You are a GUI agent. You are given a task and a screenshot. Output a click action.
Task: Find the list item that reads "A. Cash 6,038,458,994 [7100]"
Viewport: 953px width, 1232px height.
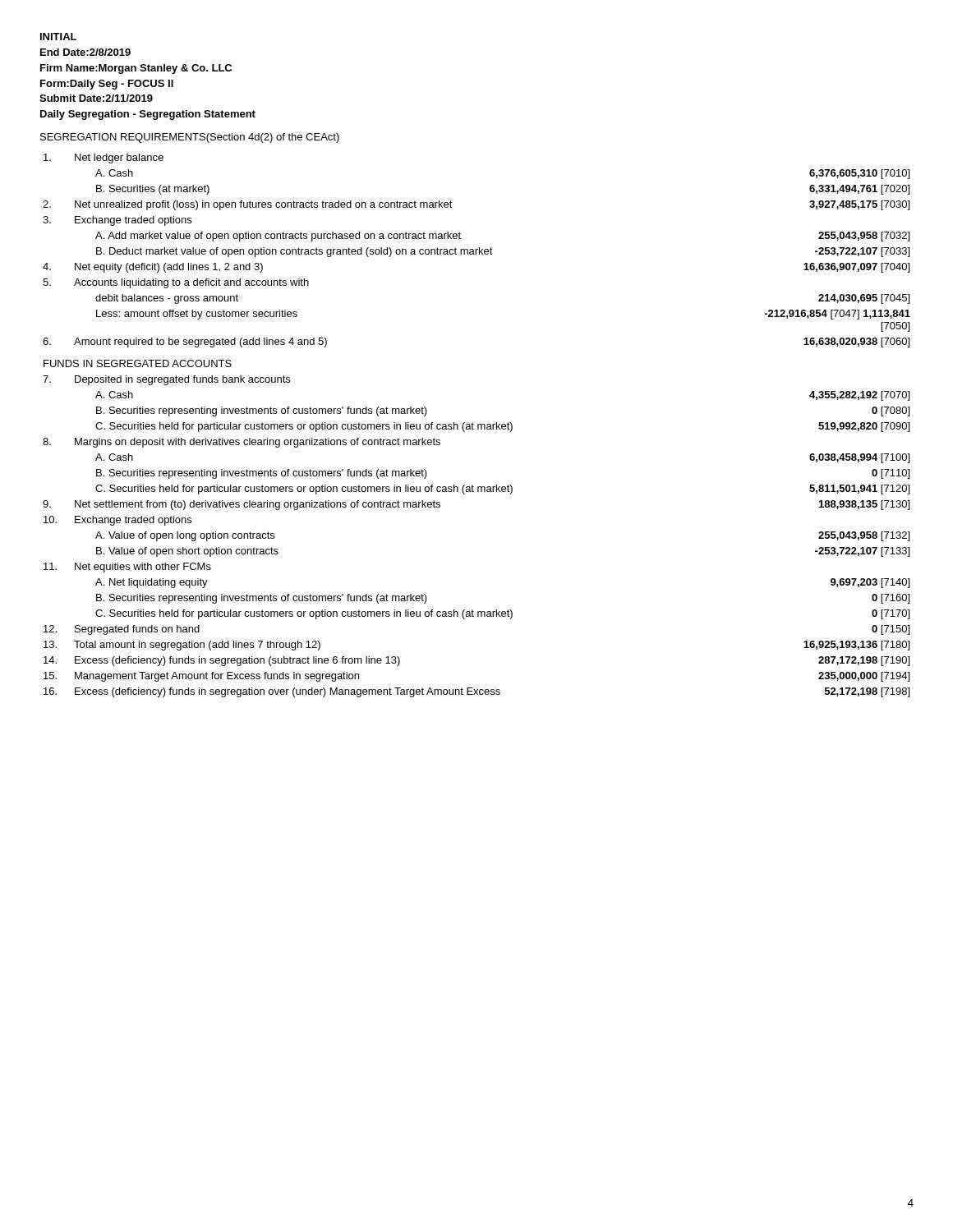[111, 460]
